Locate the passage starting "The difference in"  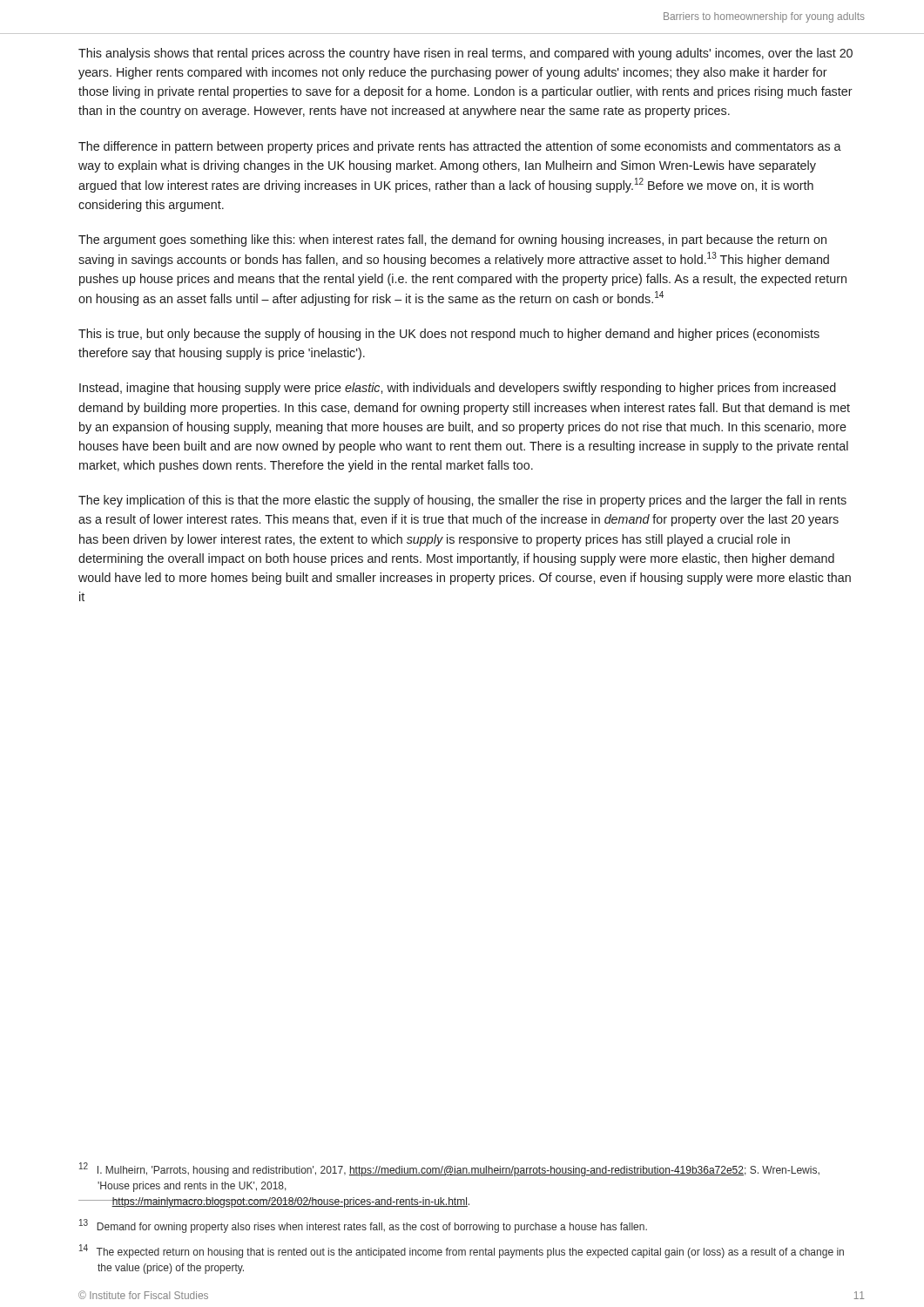[x=460, y=175]
